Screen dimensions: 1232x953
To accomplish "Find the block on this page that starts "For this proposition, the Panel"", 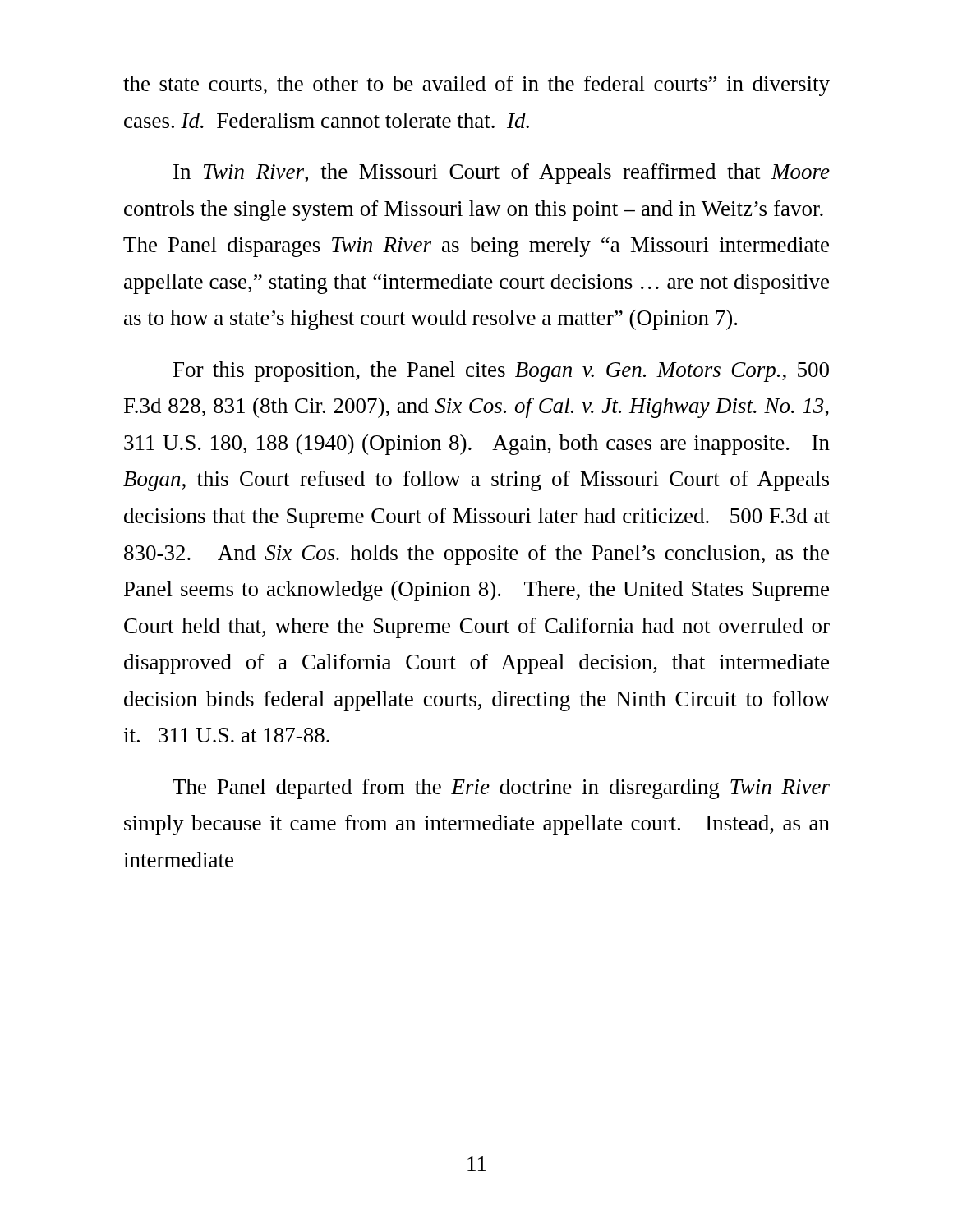I will point(476,552).
